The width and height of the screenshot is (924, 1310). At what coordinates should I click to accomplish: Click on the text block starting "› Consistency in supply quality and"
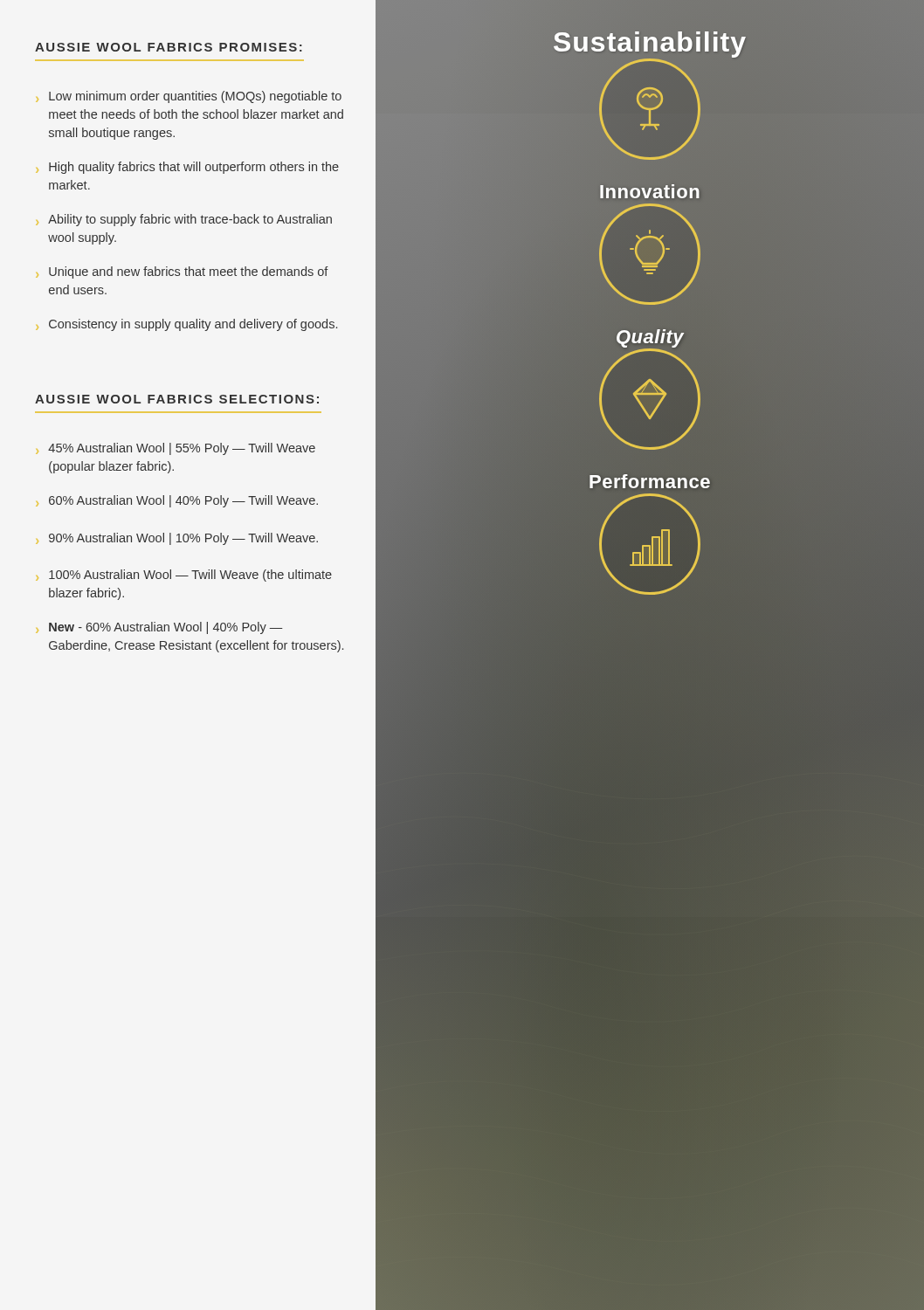(187, 326)
